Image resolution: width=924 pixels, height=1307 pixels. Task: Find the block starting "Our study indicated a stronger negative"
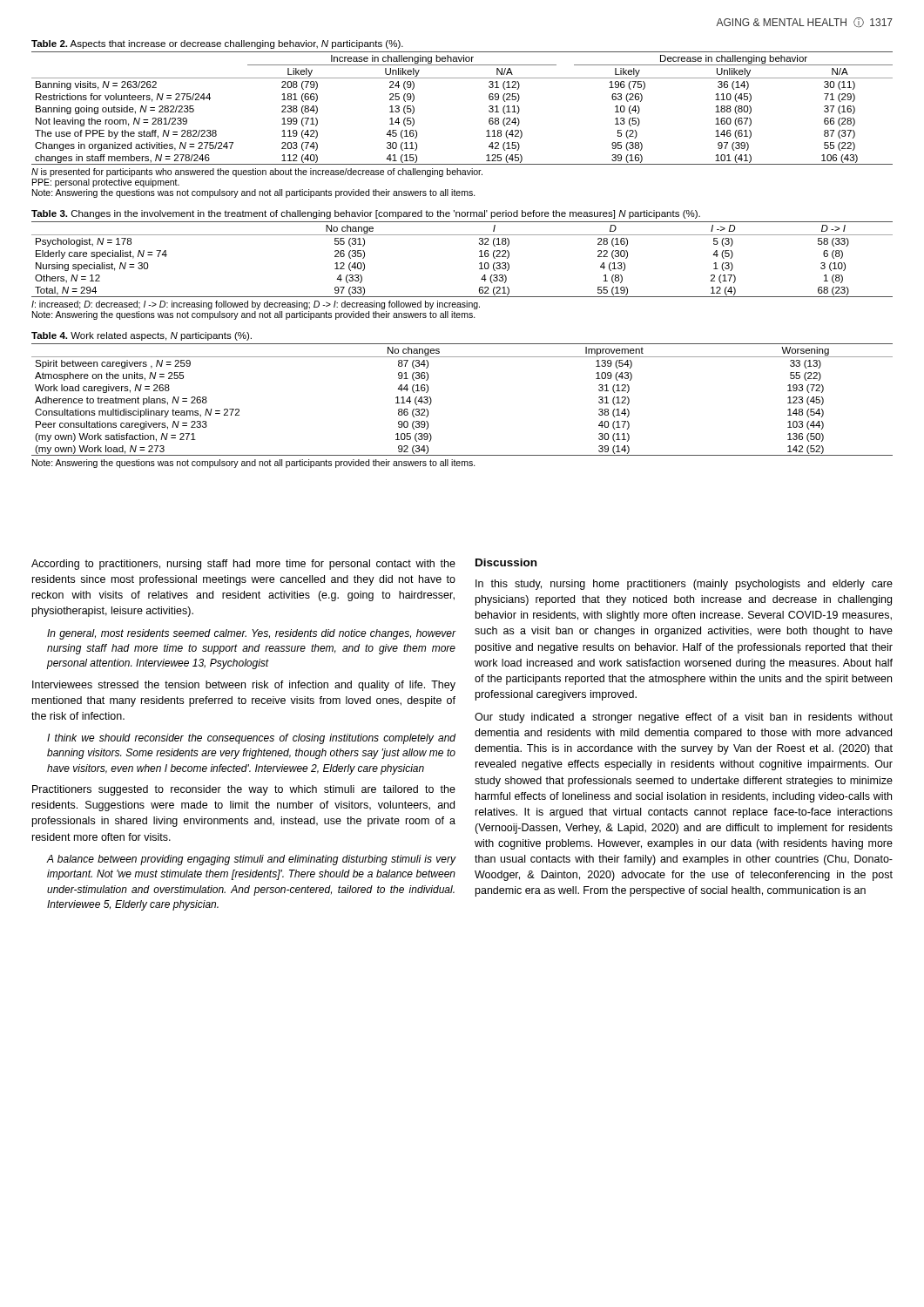click(684, 804)
